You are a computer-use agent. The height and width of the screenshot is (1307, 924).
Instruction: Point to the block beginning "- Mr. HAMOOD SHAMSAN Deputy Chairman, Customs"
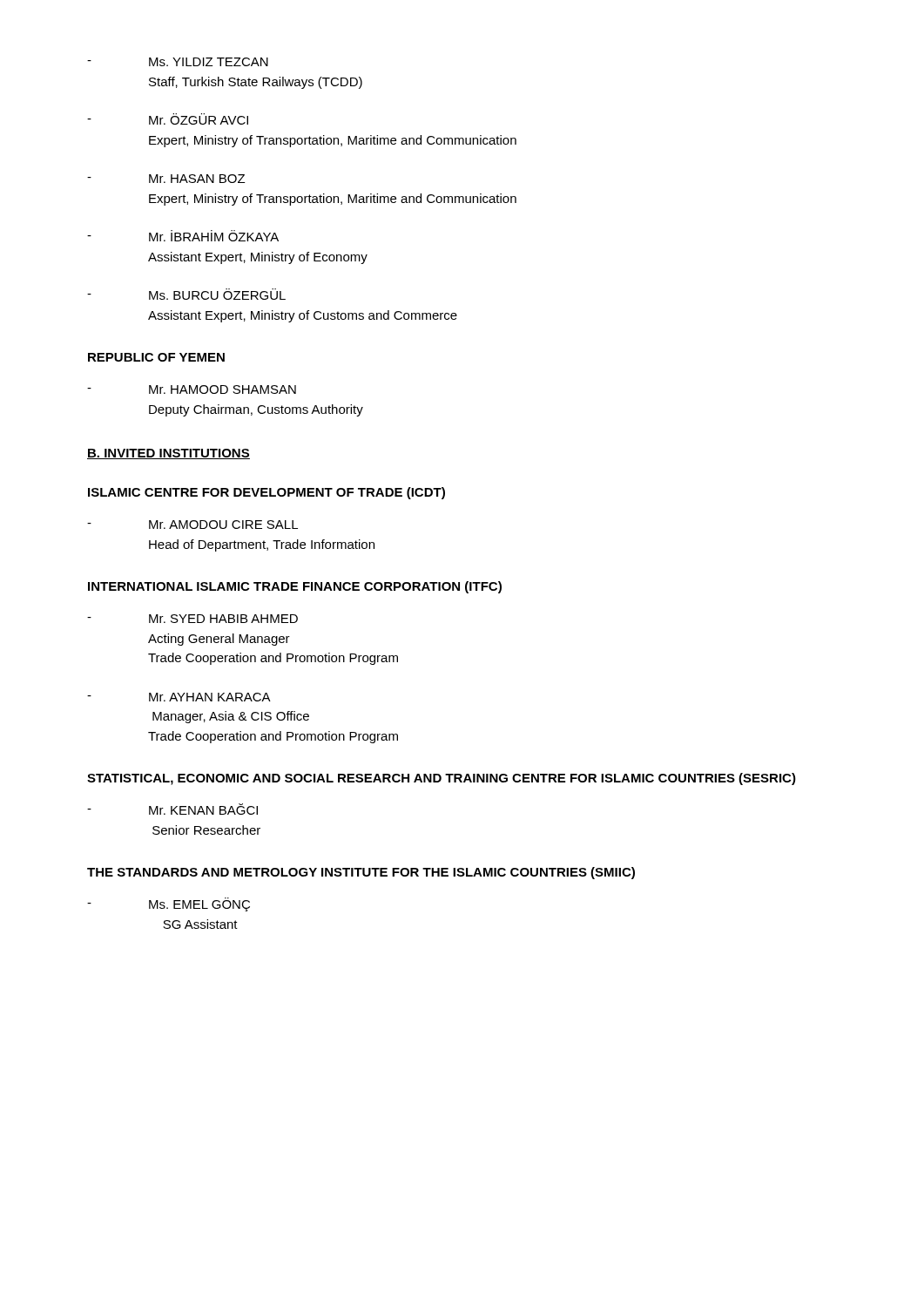coord(225,400)
